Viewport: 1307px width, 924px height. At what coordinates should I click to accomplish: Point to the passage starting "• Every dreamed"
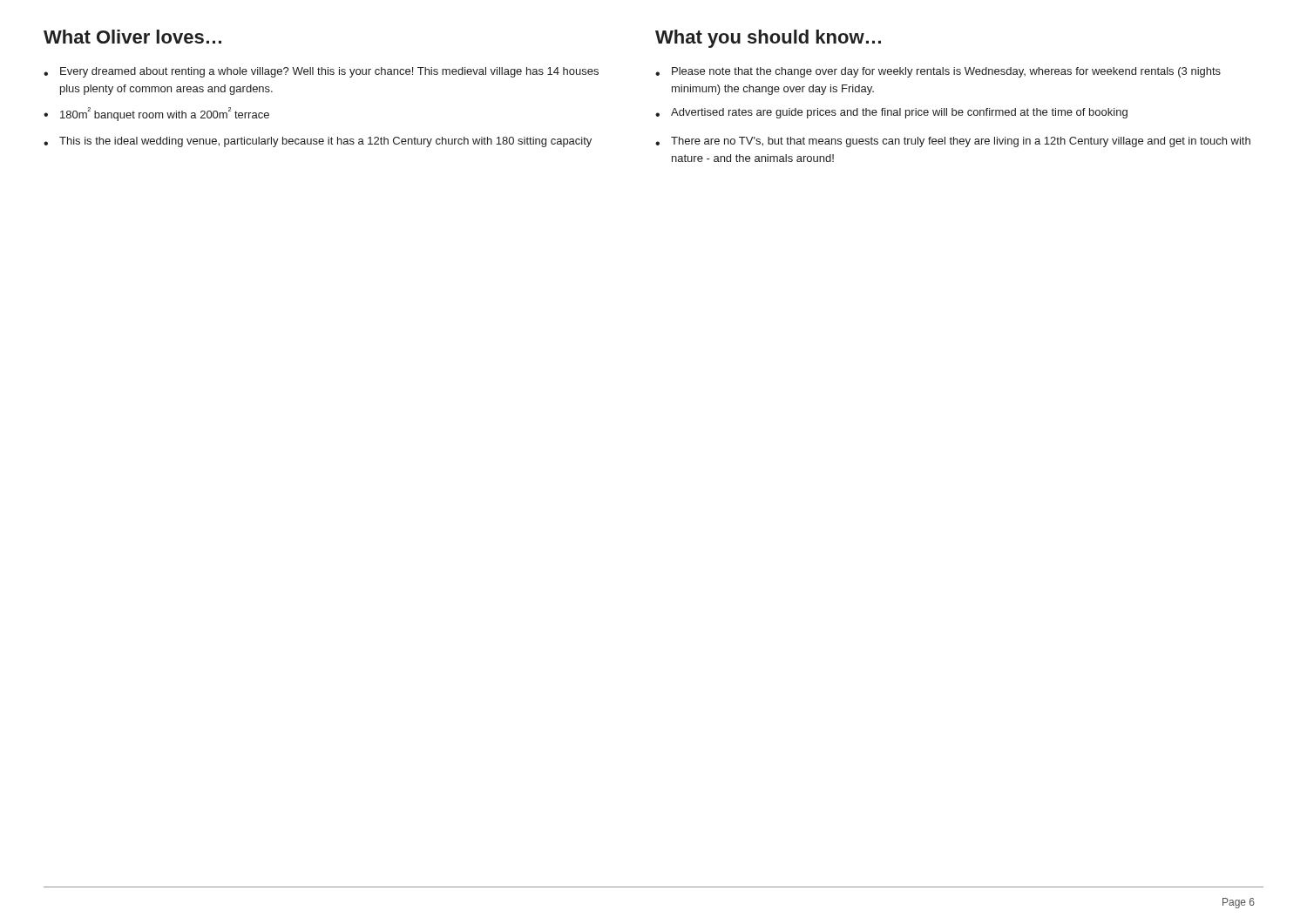click(x=323, y=80)
